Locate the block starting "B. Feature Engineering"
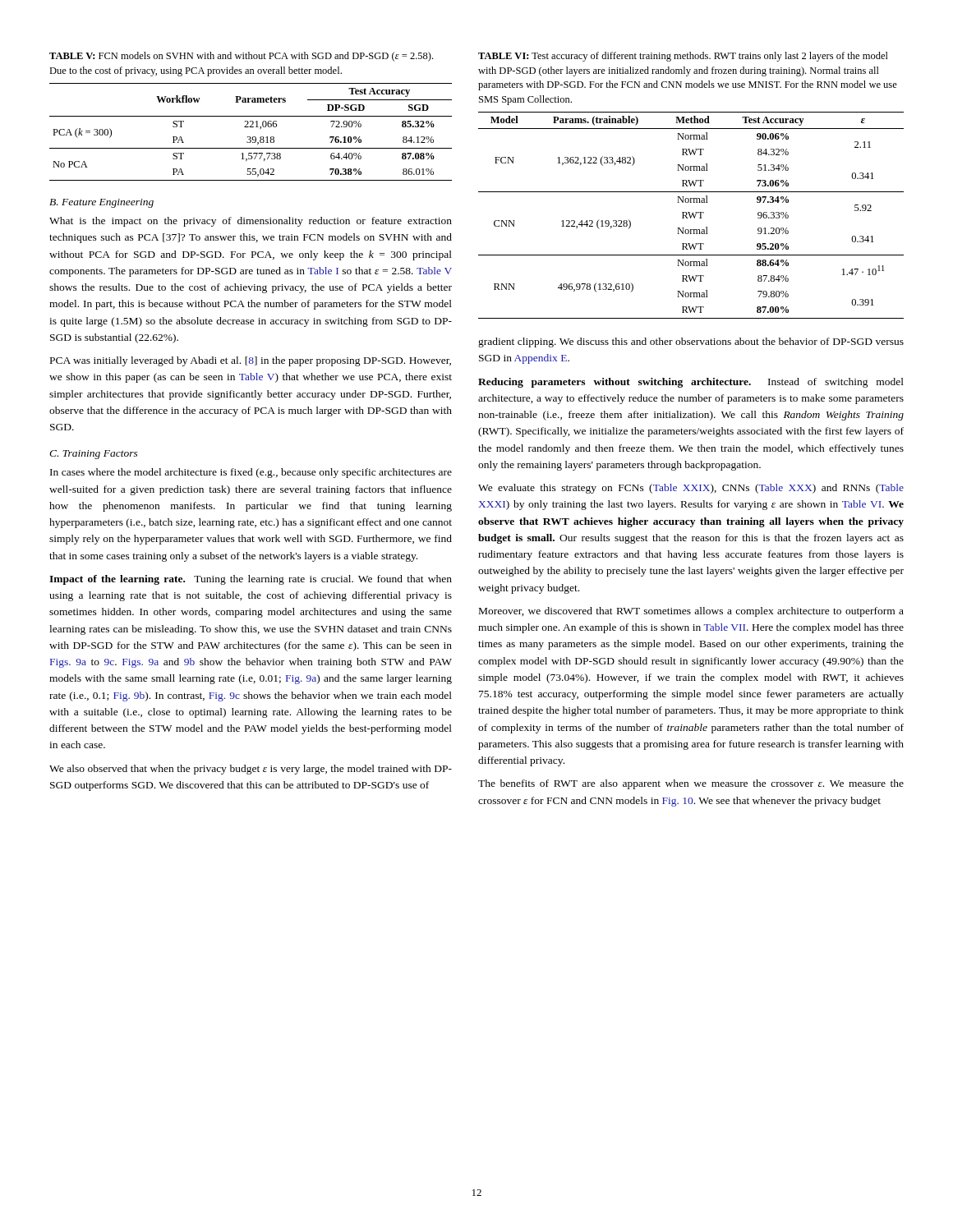Screen dimensions: 1232x953 click(x=102, y=202)
